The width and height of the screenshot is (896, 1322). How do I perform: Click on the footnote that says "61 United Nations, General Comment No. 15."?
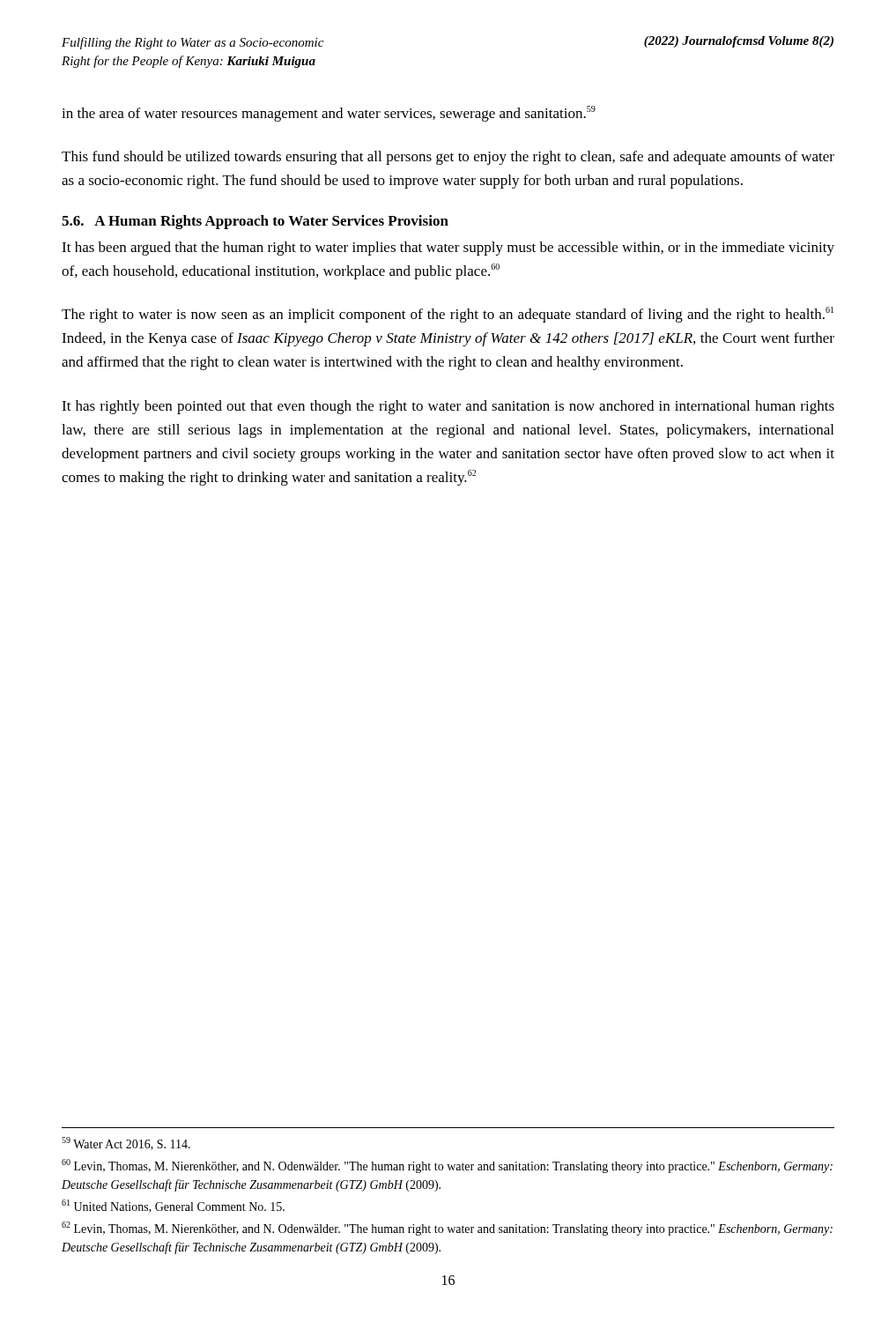(173, 1206)
